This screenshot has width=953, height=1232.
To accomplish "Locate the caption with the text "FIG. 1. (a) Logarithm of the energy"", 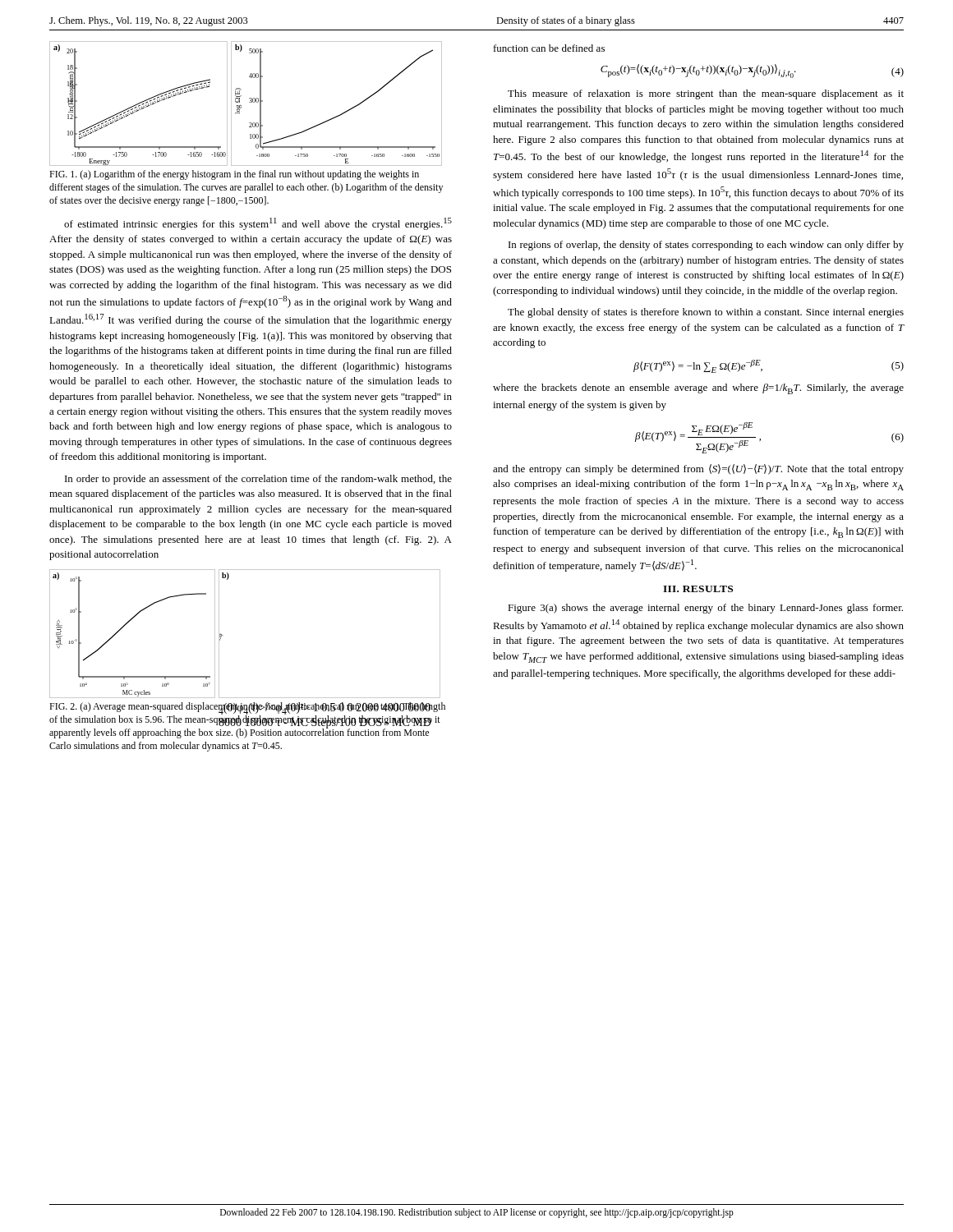I will pyautogui.click(x=246, y=187).
